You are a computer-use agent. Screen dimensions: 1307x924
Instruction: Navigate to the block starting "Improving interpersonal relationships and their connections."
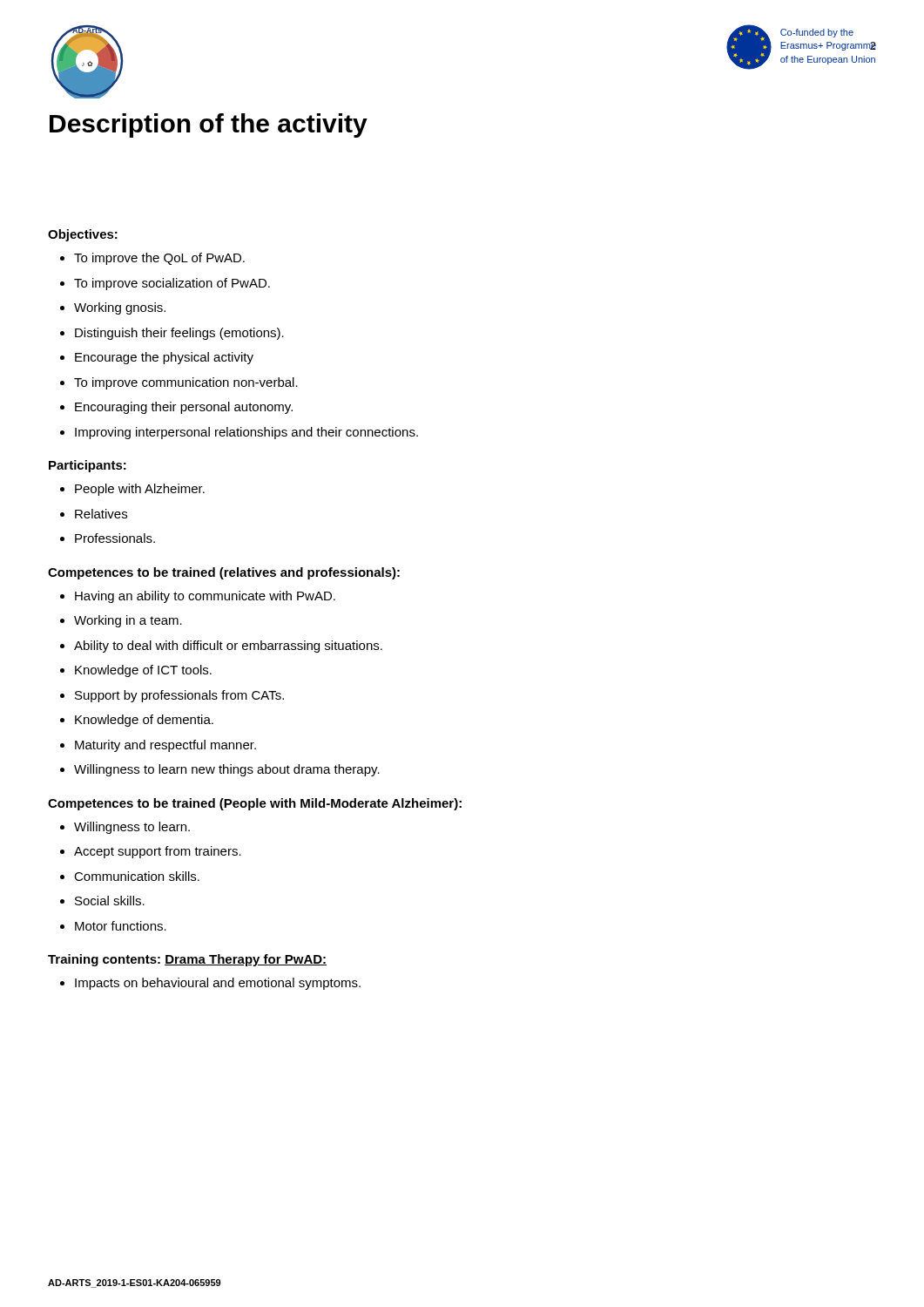tap(239, 433)
